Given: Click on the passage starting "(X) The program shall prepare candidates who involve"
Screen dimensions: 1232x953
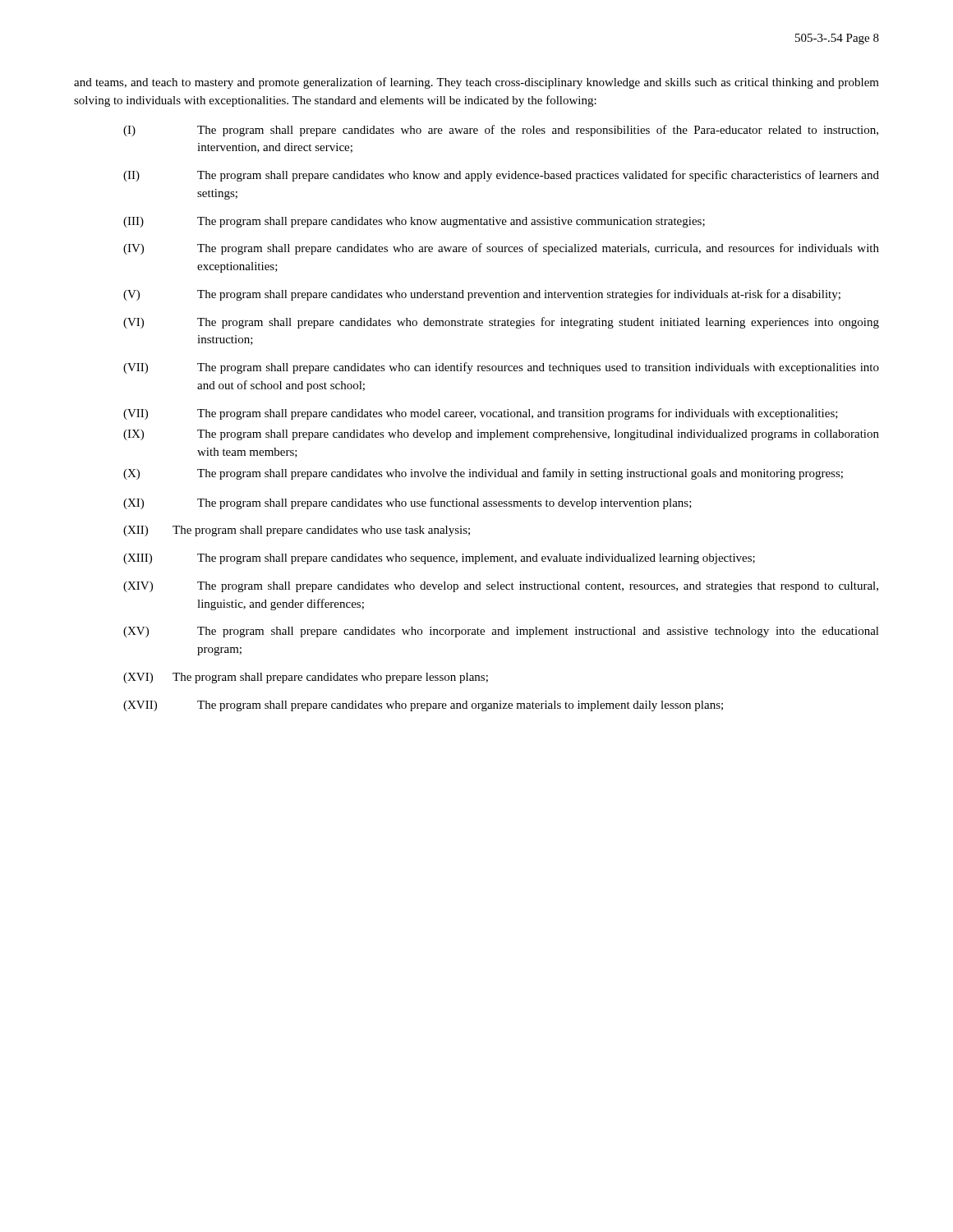Looking at the screenshot, I should tap(476, 474).
